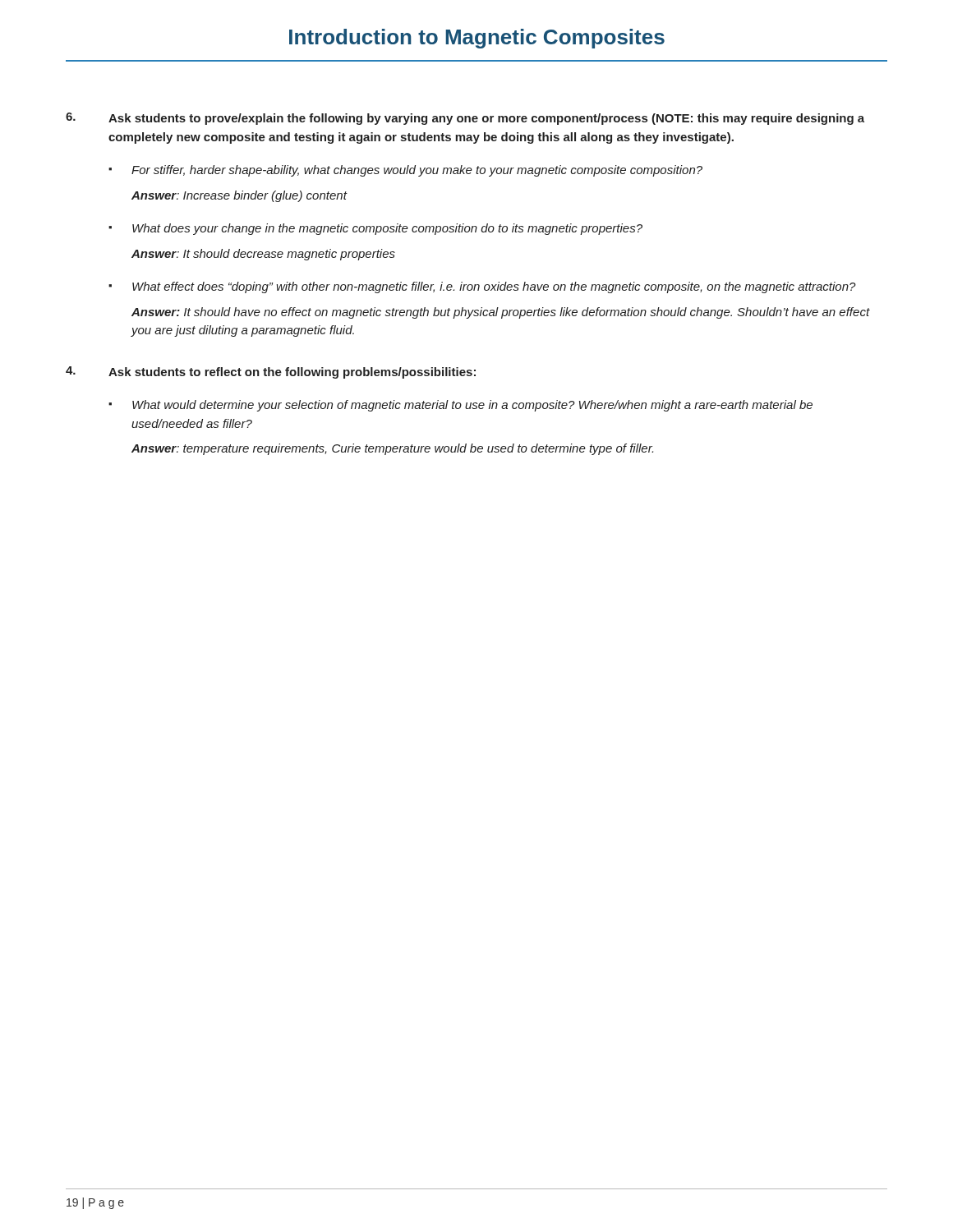Click the passage that begins "▪ What does your"
Screen dimensions: 1232x953
[498, 229]
